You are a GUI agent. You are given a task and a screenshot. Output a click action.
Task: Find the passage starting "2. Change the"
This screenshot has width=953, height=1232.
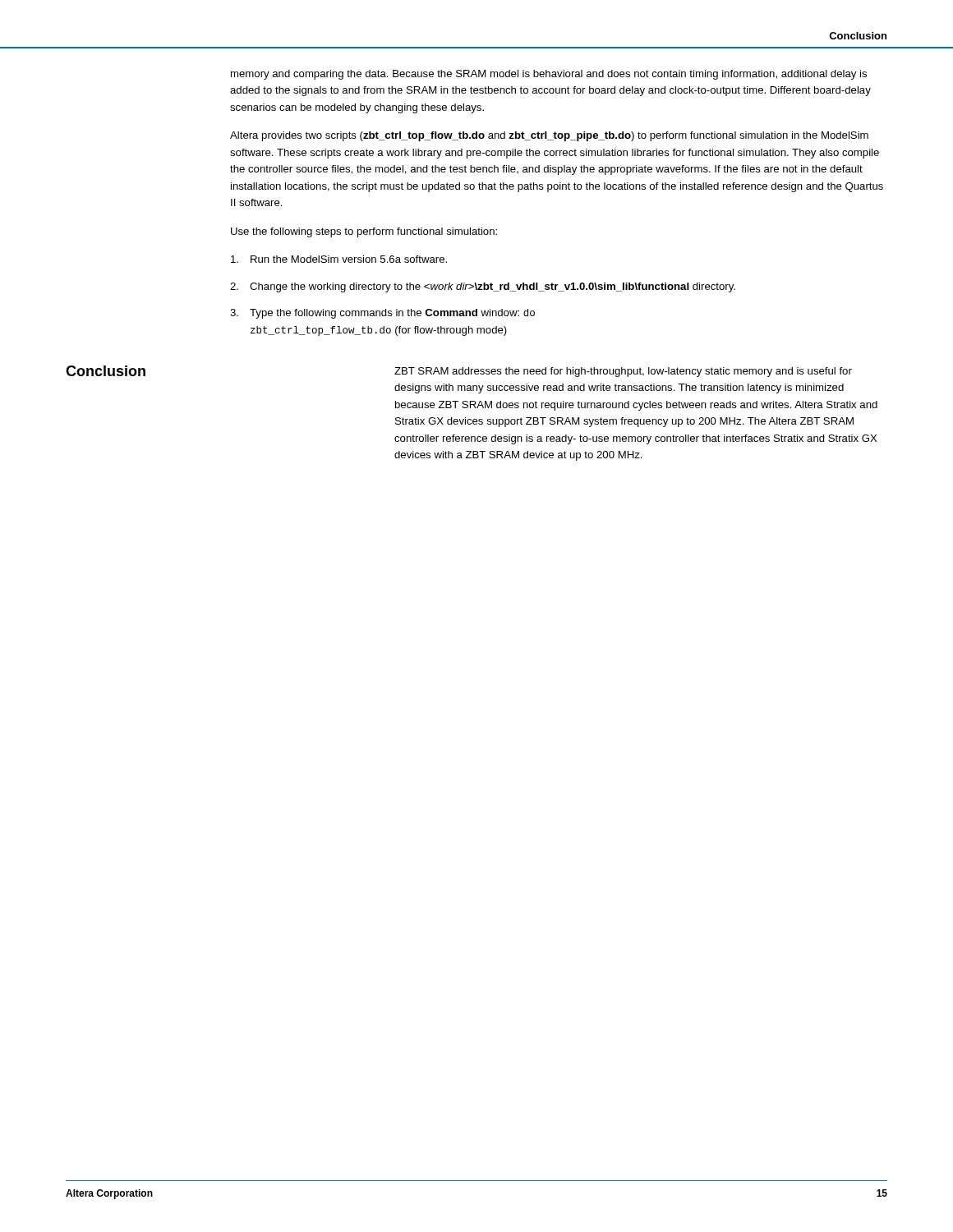point(483,286)
